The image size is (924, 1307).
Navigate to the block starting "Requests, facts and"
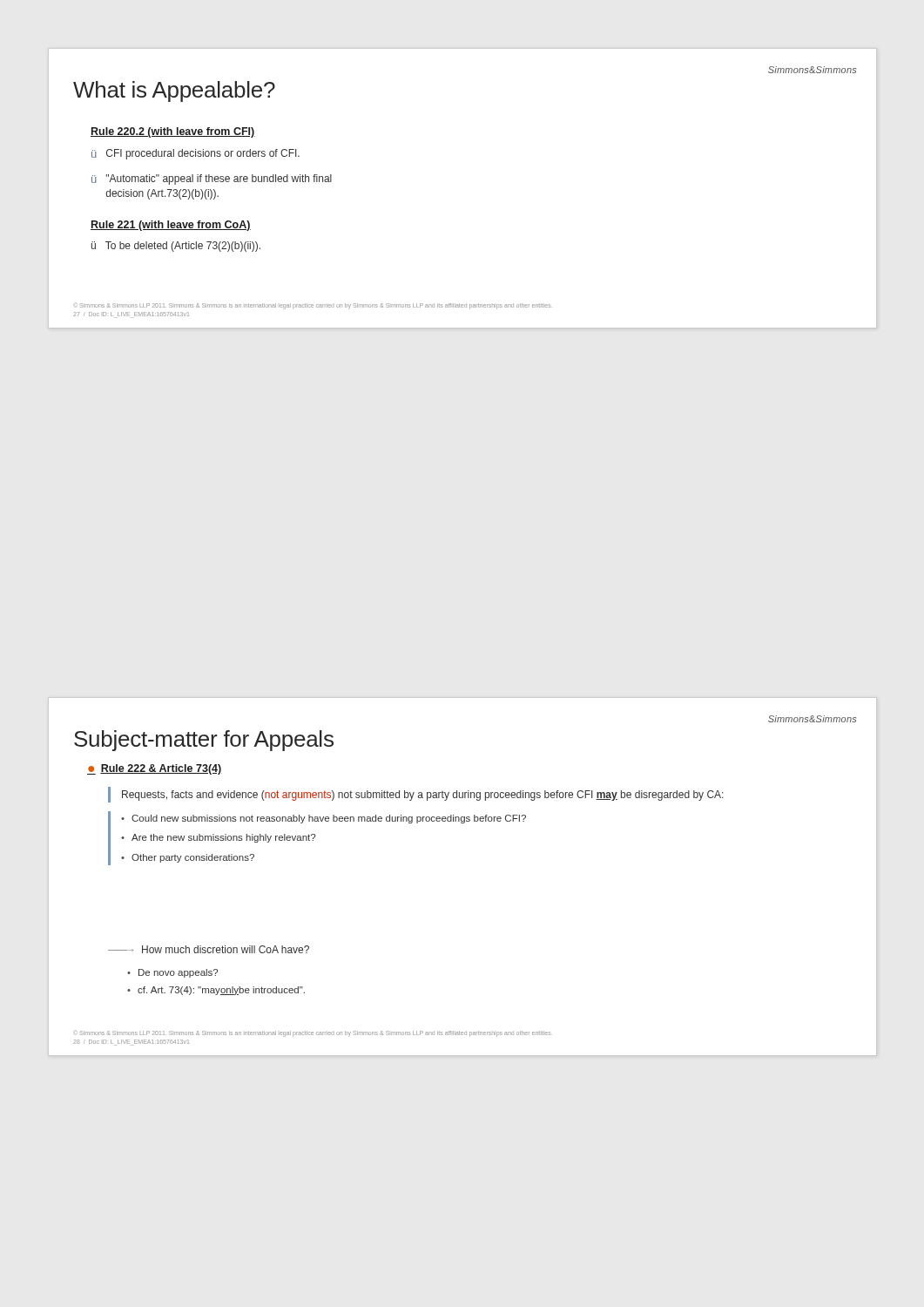pos(423,795)
